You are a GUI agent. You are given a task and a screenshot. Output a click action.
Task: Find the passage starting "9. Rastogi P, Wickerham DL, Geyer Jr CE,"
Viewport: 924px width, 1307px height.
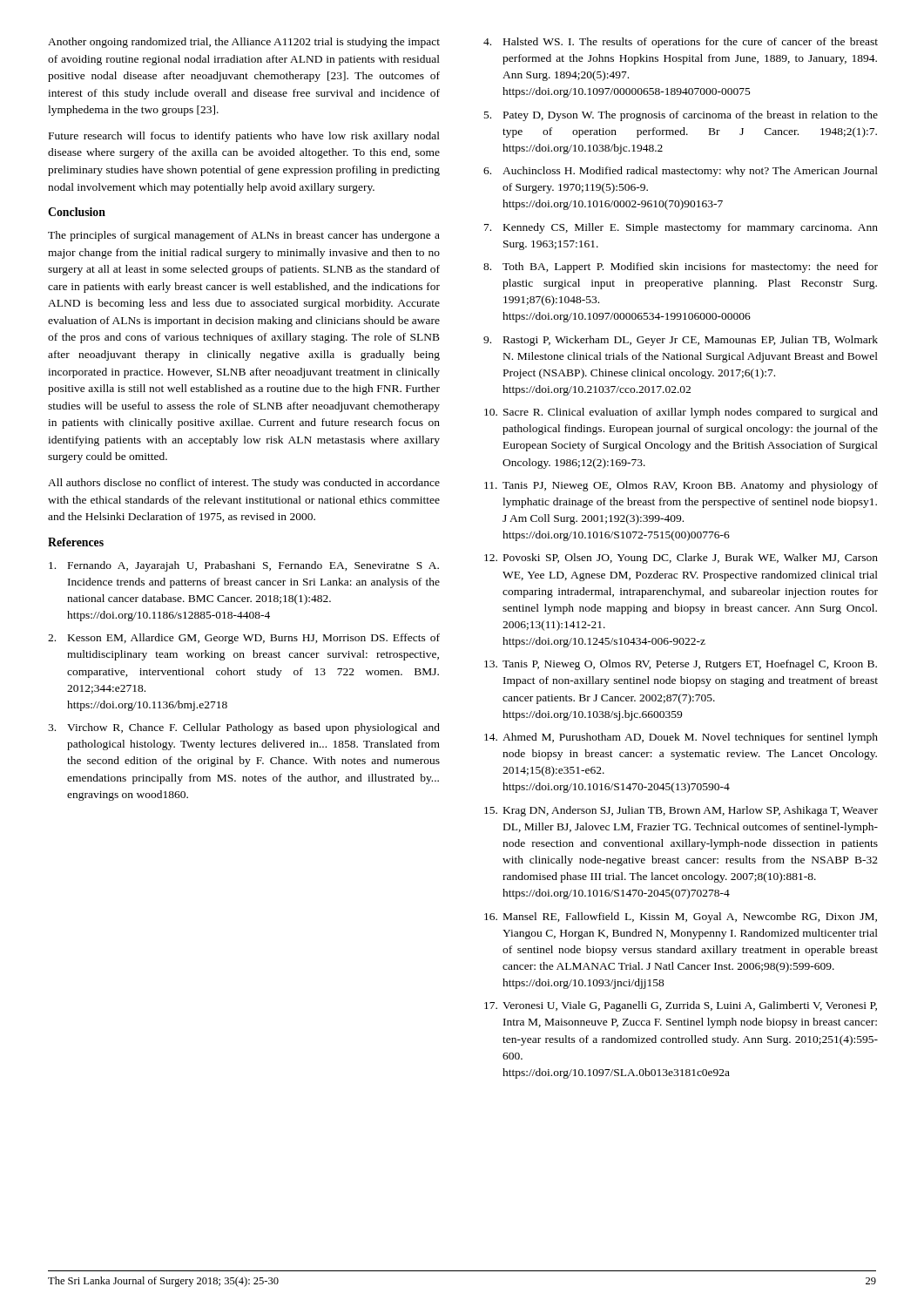(681, 364)
